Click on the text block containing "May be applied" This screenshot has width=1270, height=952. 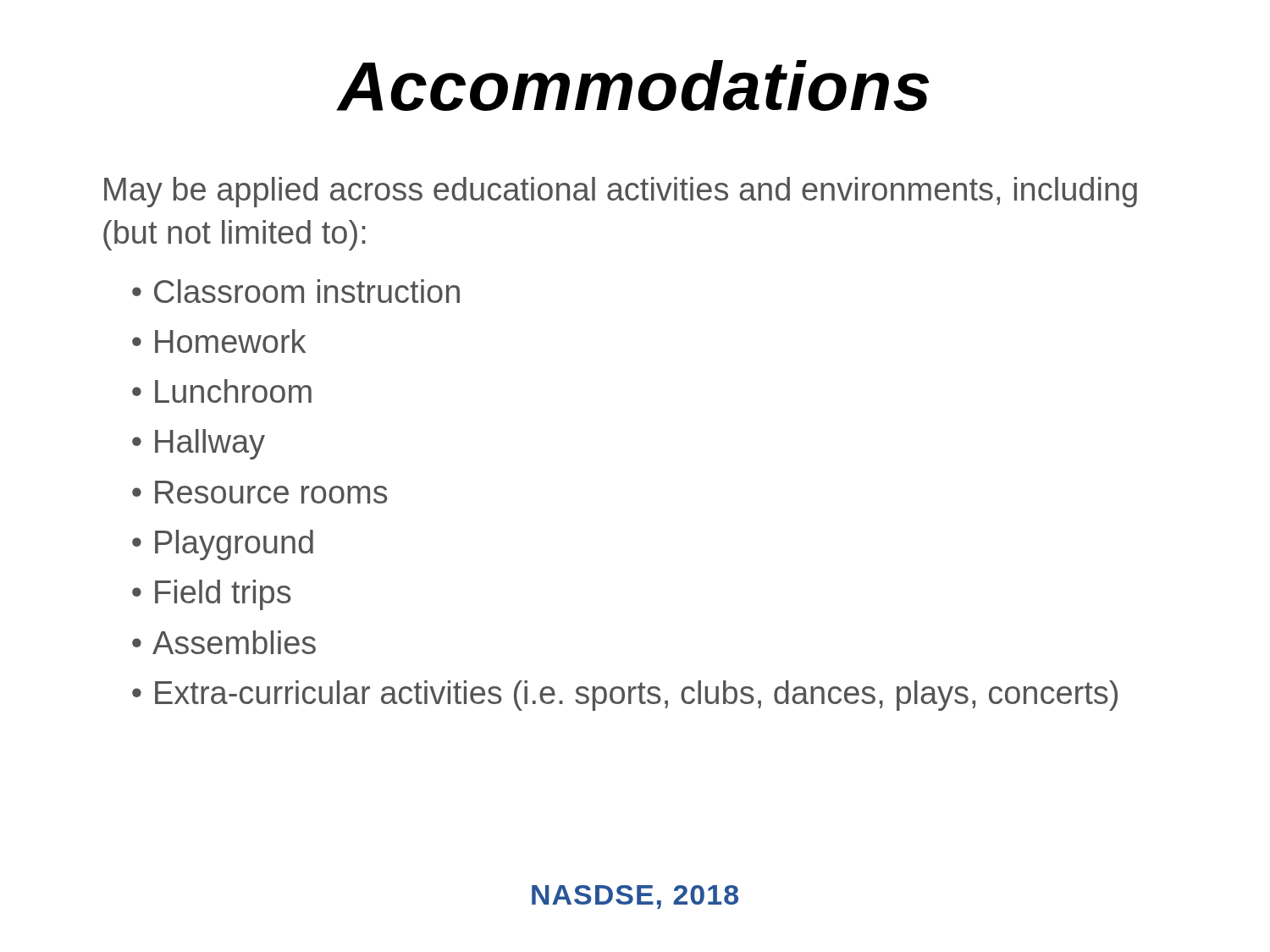tap(620, 211)
